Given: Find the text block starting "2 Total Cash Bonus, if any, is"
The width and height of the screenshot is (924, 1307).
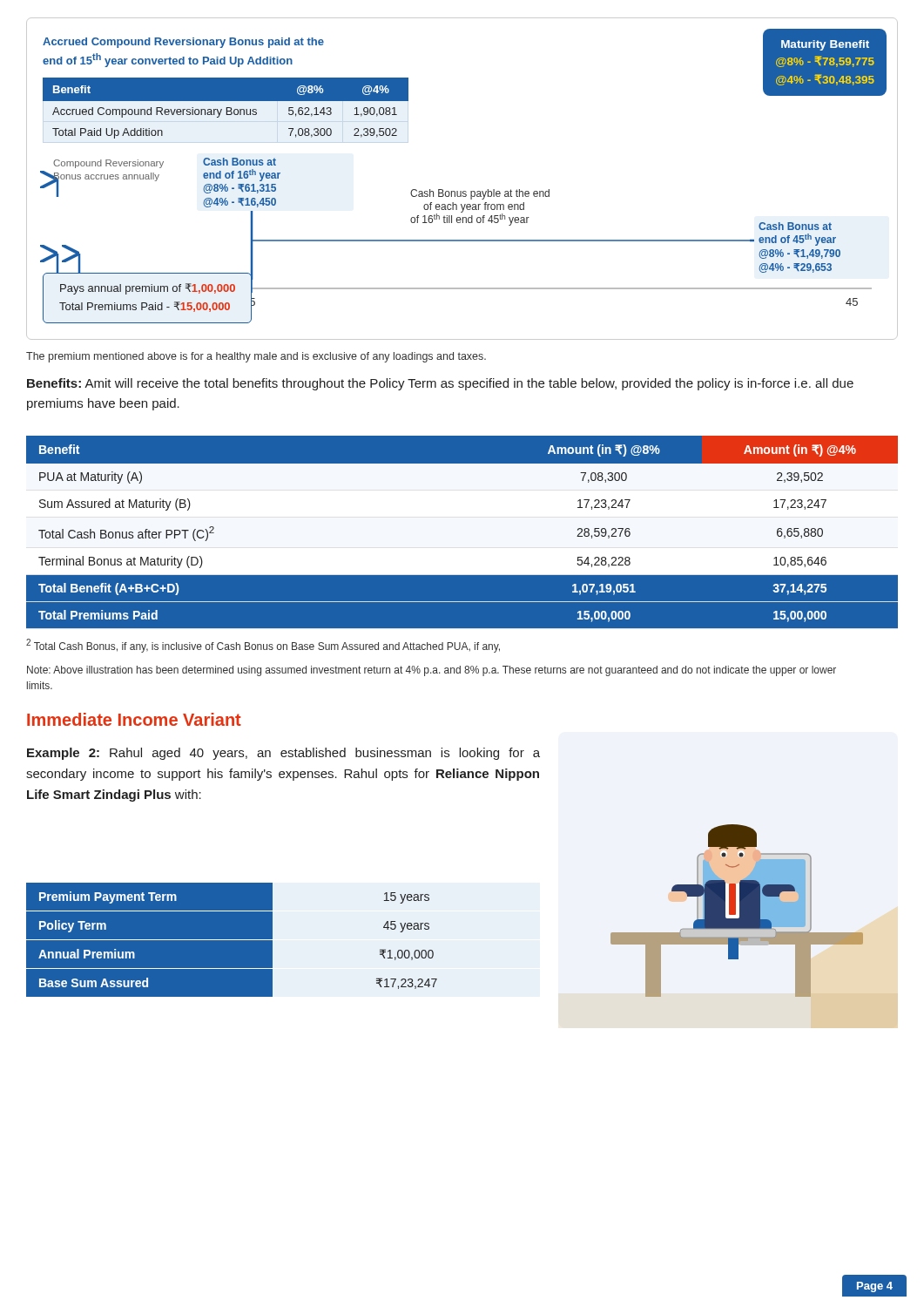Looking at the screenshot, I should coord(264,645).
